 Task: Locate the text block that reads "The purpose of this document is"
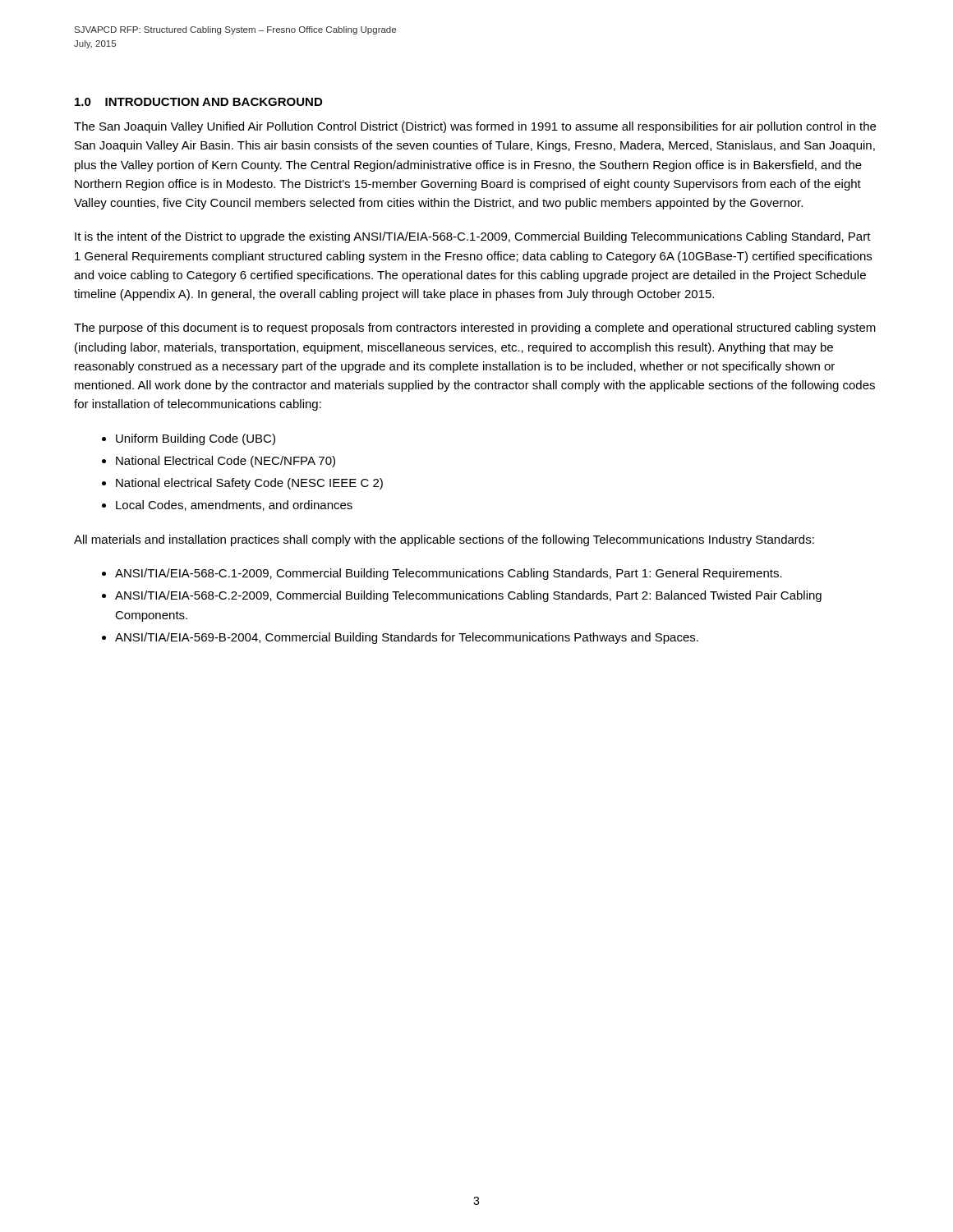click(x=475, y=366)
